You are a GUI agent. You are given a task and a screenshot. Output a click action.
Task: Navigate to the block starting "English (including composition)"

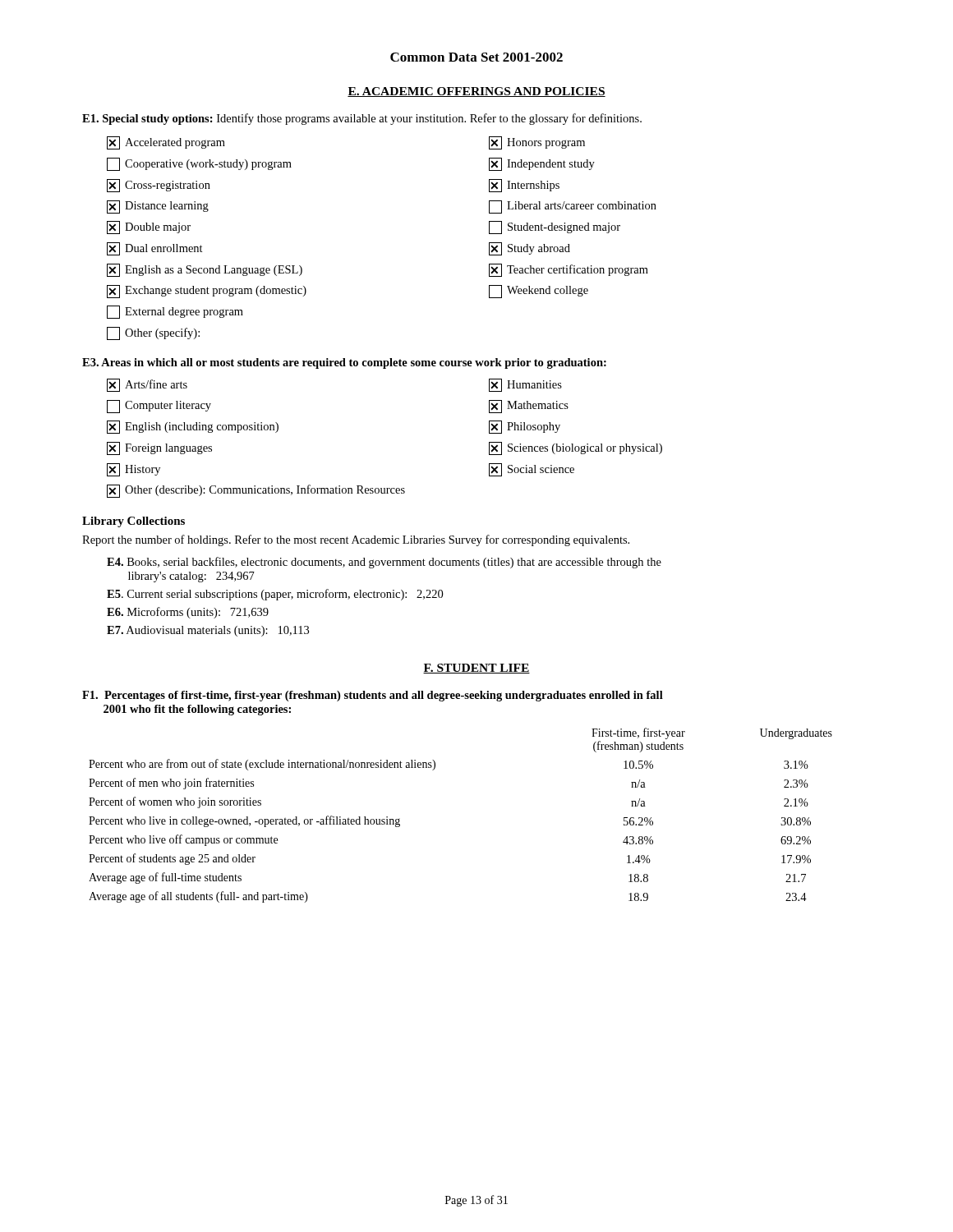[193, 427]
